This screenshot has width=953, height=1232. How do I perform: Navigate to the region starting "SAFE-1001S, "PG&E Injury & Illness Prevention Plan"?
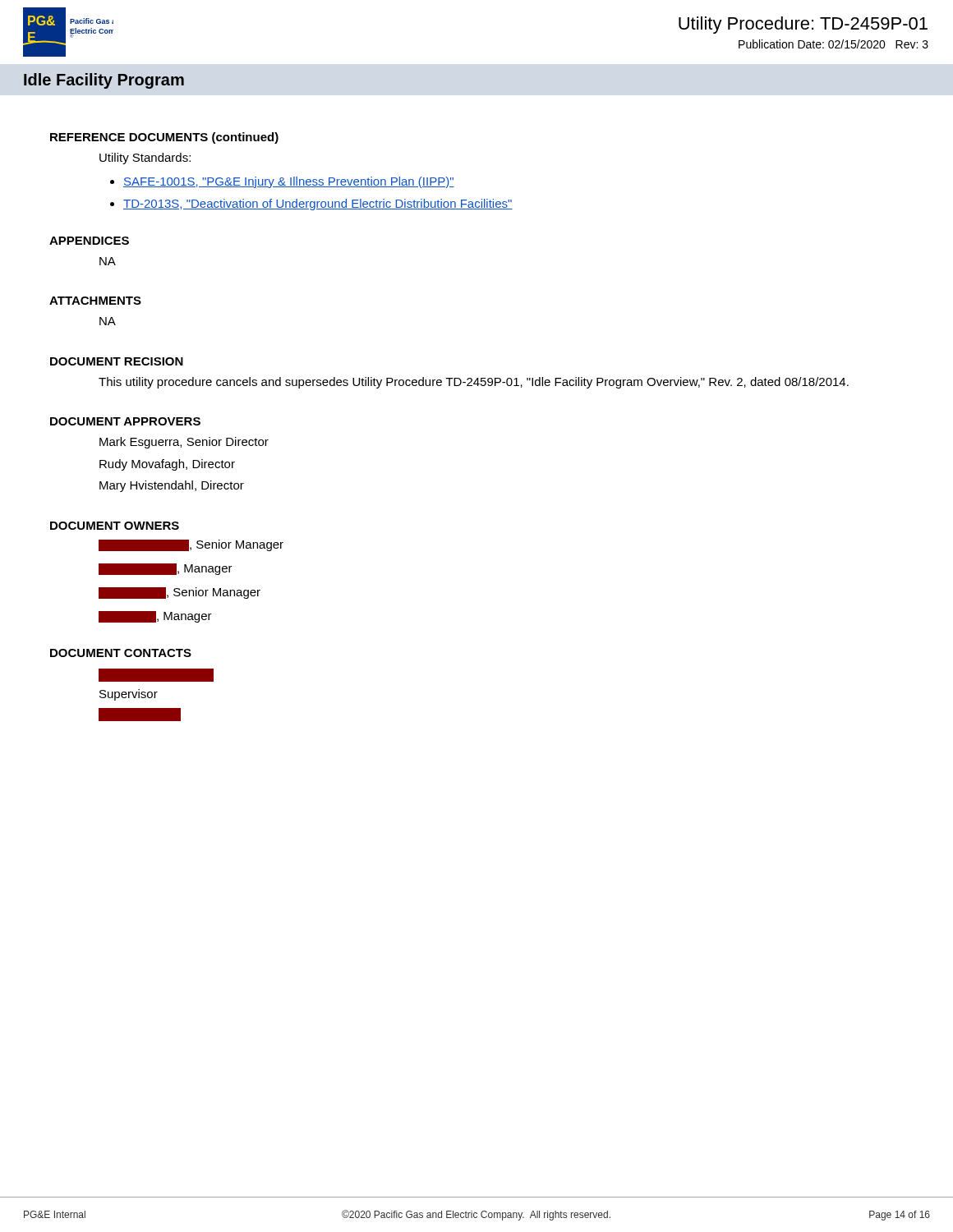click(289, 181)
